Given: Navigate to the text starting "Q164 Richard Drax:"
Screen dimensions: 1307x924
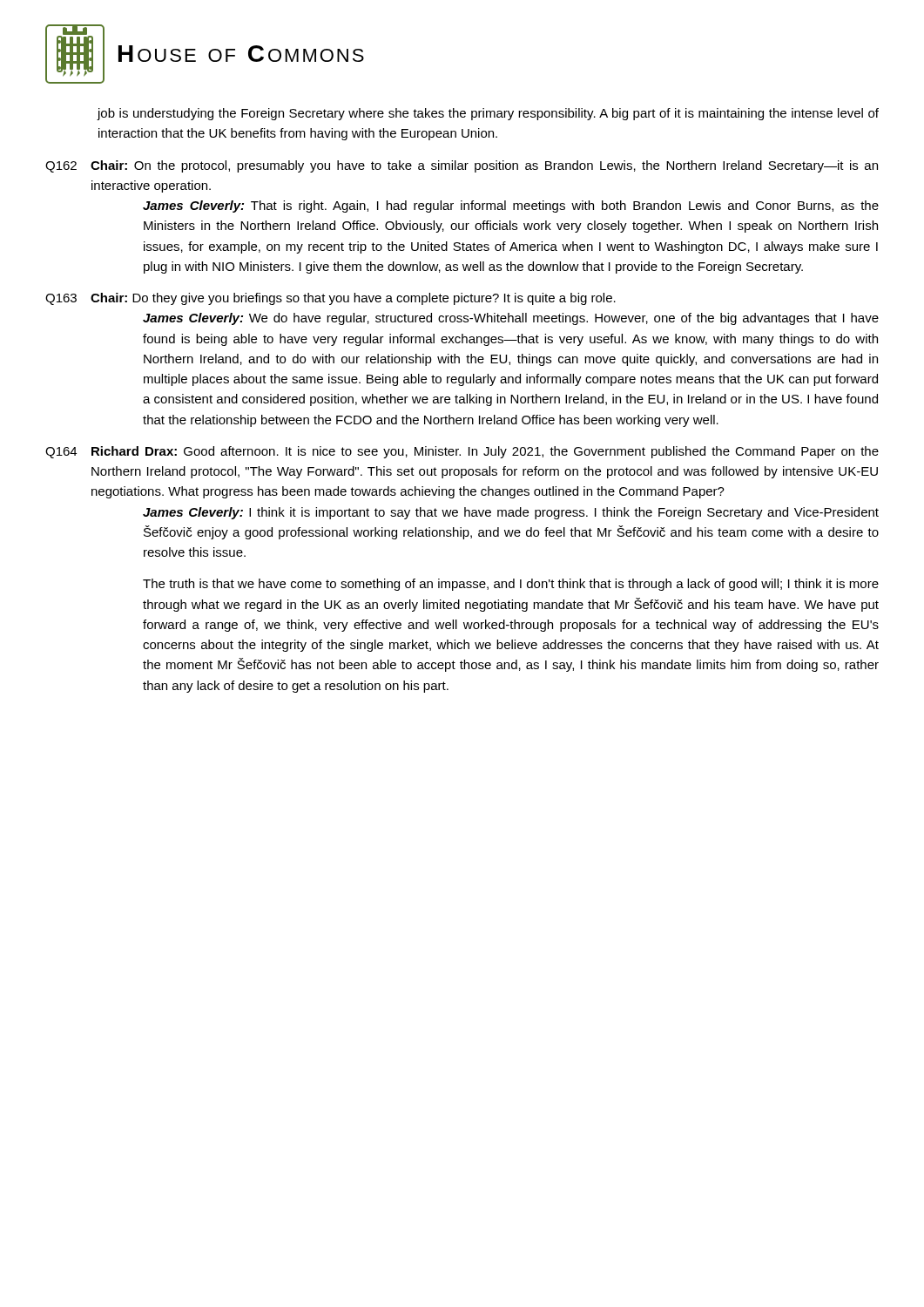Looking at the screenshot, I should pyautogui.click(x=462, y=452).
